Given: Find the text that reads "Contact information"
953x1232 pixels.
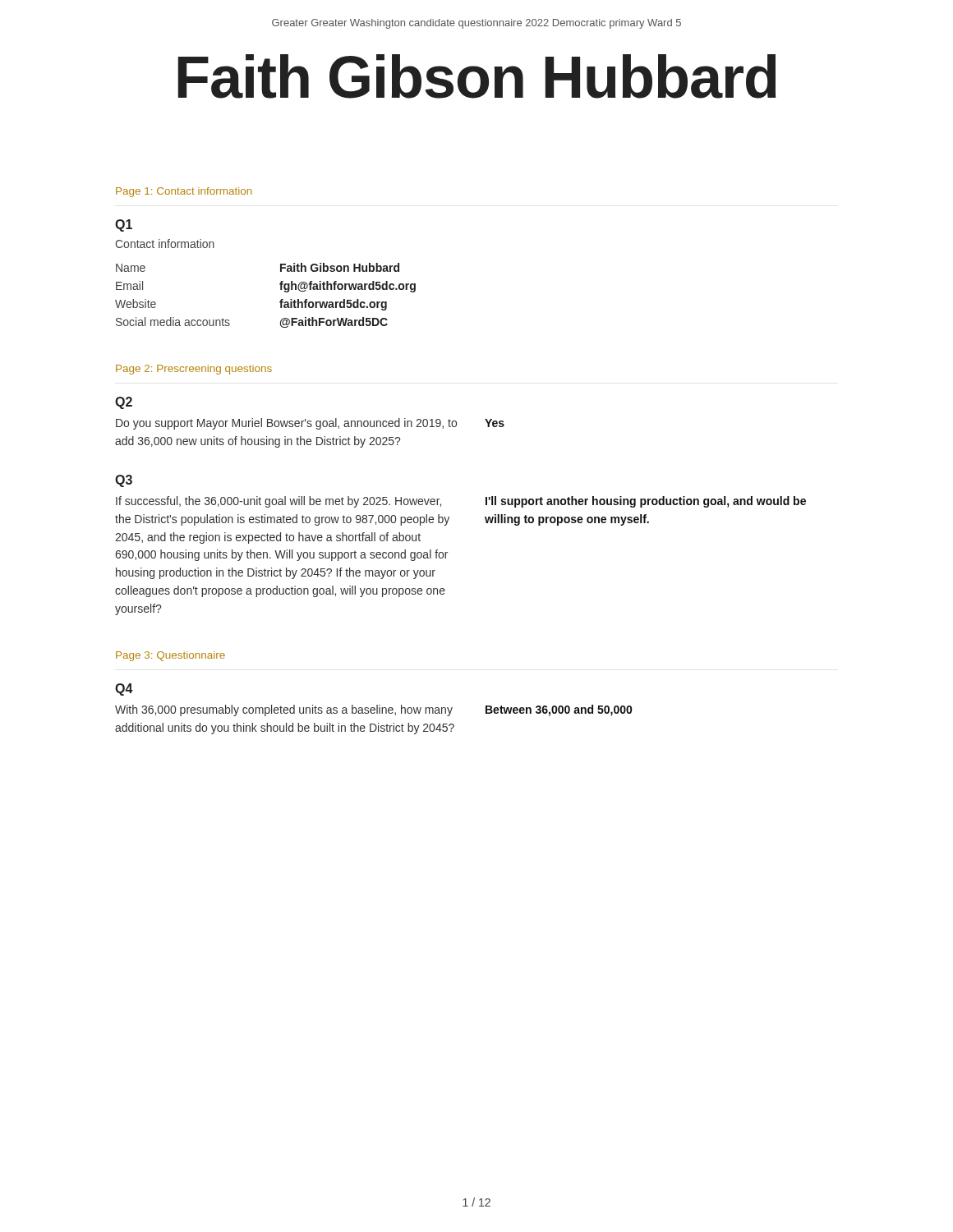Looking at the screenshot, I should point(165,244).
